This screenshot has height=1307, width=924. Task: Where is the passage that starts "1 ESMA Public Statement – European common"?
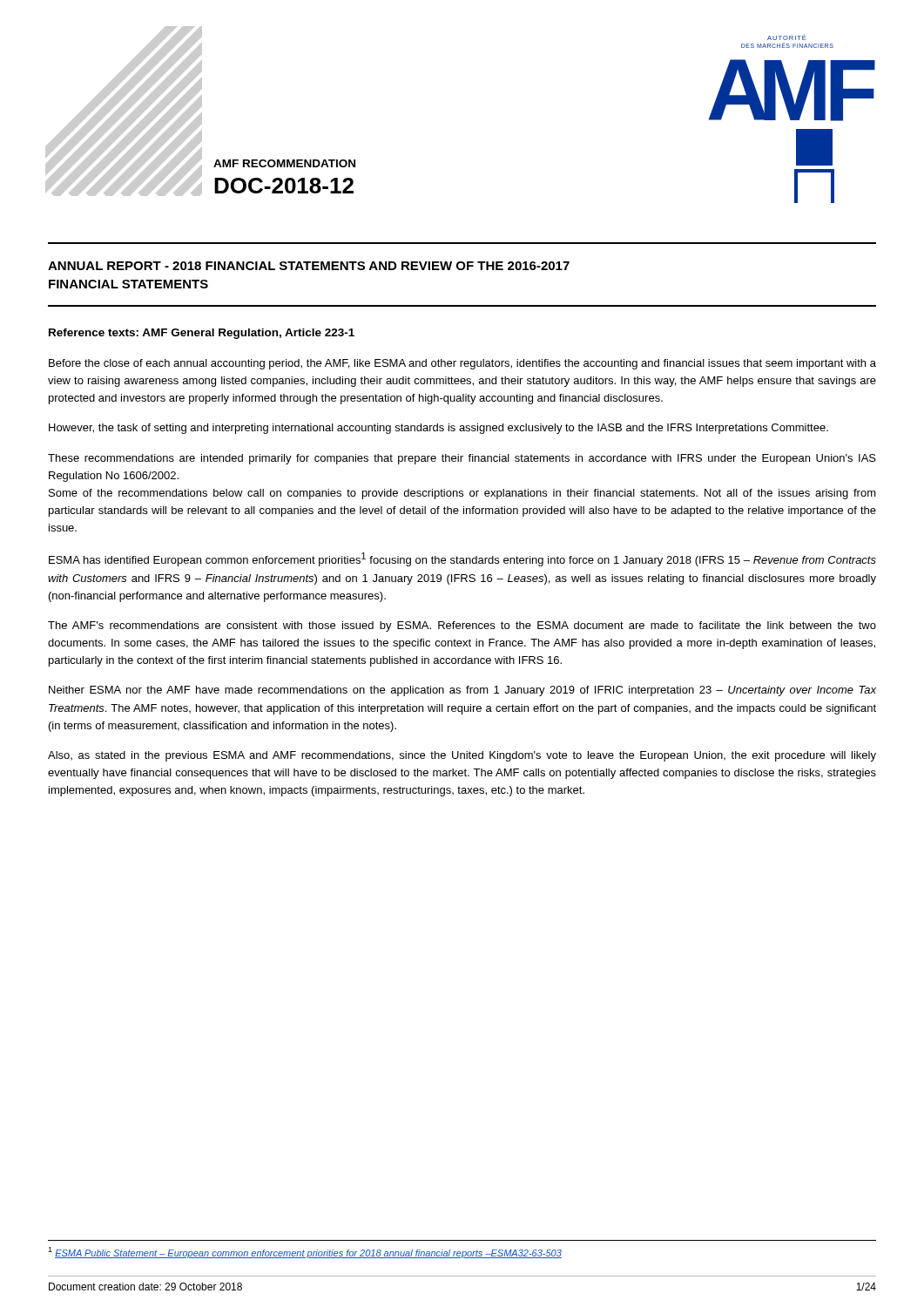click(x=462, y=1252)
